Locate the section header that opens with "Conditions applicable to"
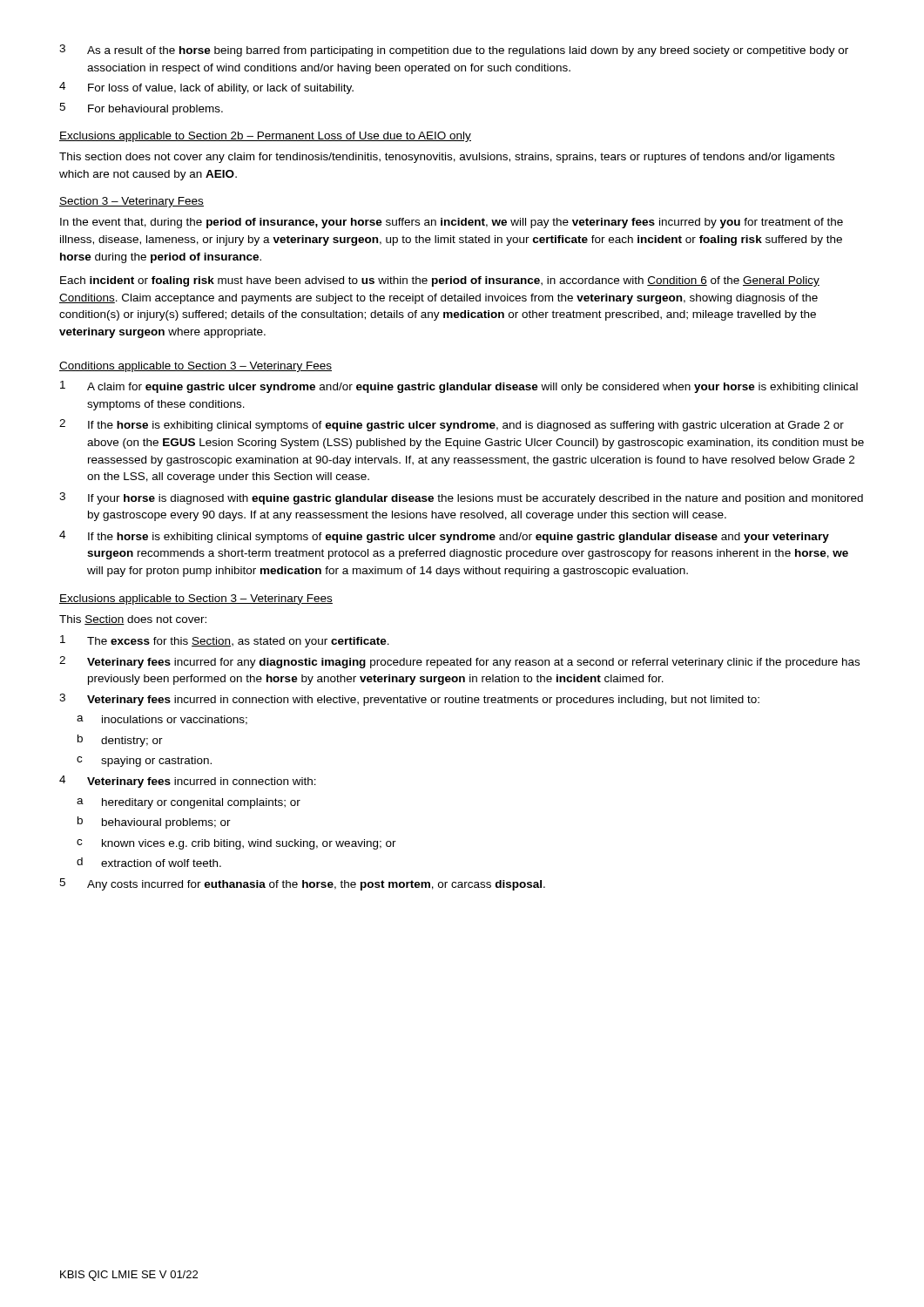The image size is (924, 1307). click(x=196, y=366)
